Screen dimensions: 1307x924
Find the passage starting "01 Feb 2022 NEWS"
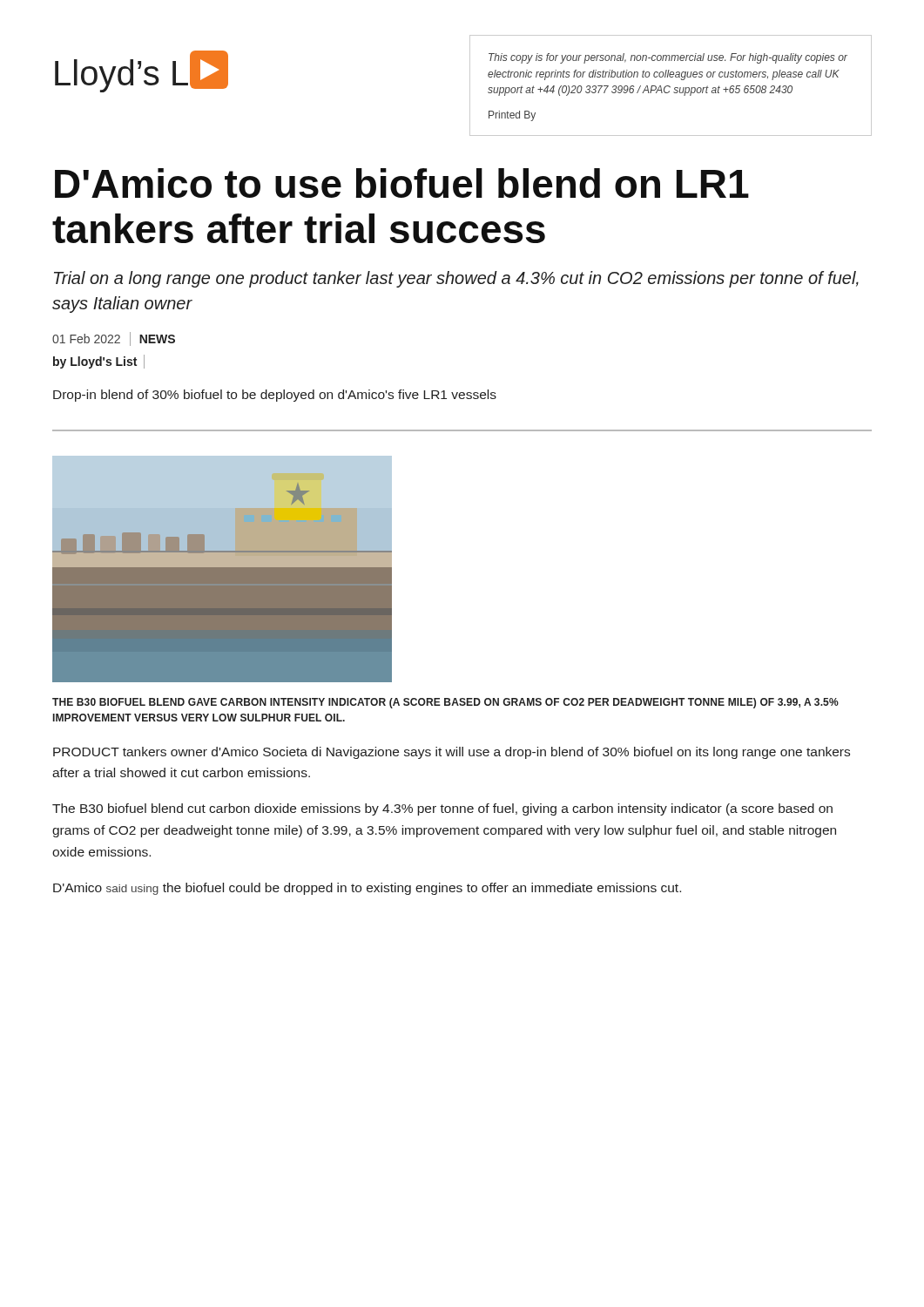[114, 339]
